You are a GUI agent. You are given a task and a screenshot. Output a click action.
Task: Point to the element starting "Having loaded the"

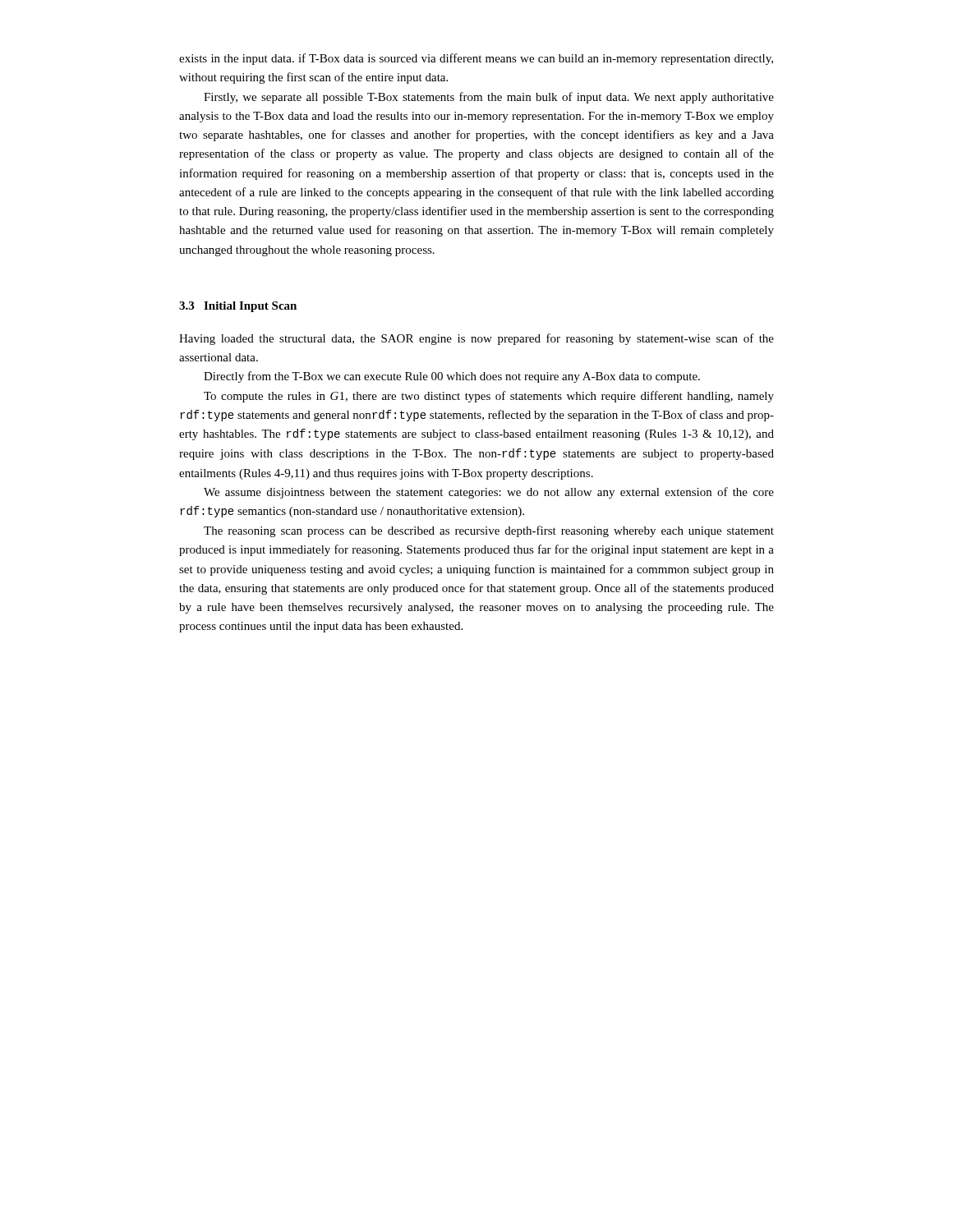476,483
